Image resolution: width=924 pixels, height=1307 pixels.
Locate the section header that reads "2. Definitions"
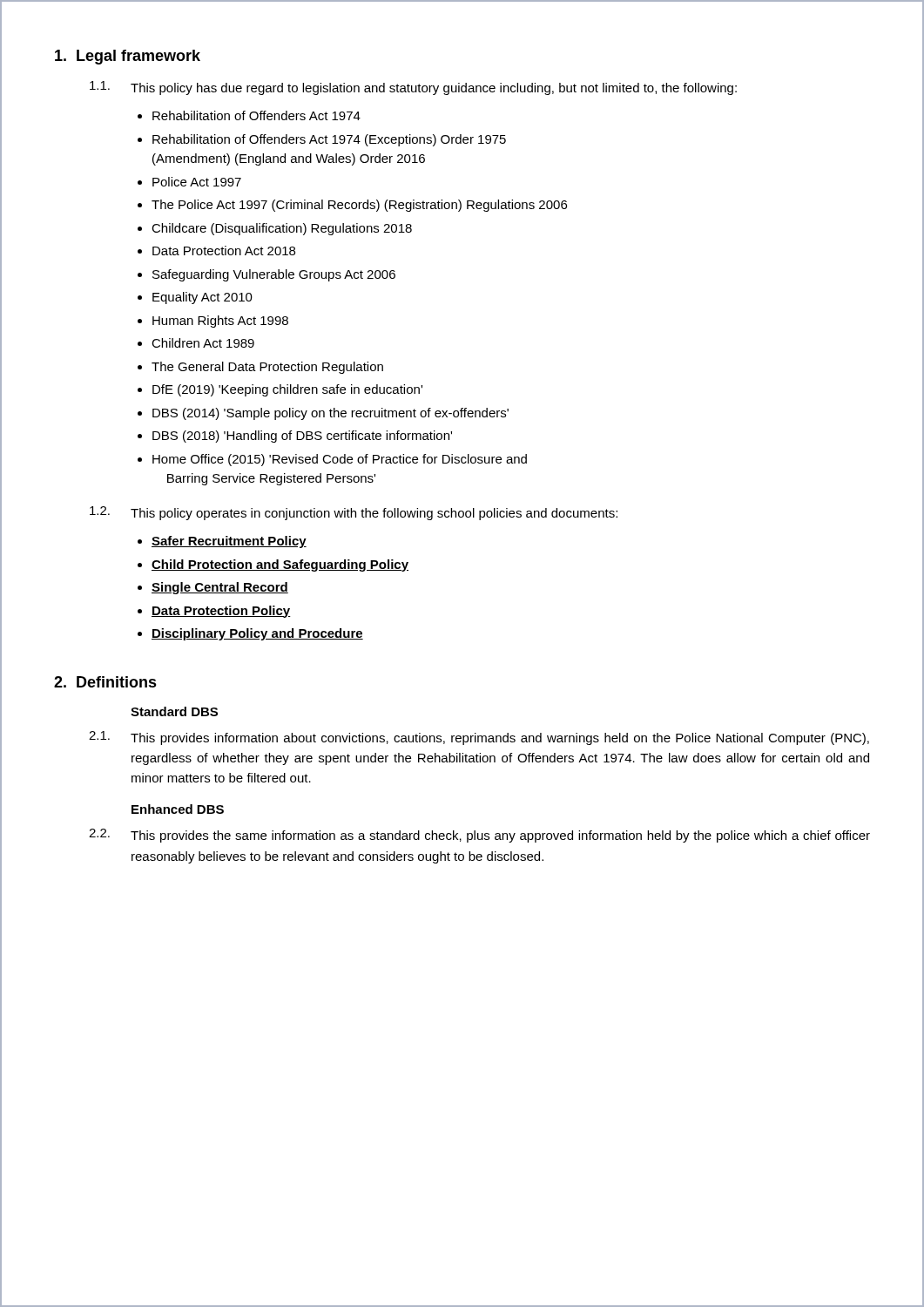[x=105, y=682]
